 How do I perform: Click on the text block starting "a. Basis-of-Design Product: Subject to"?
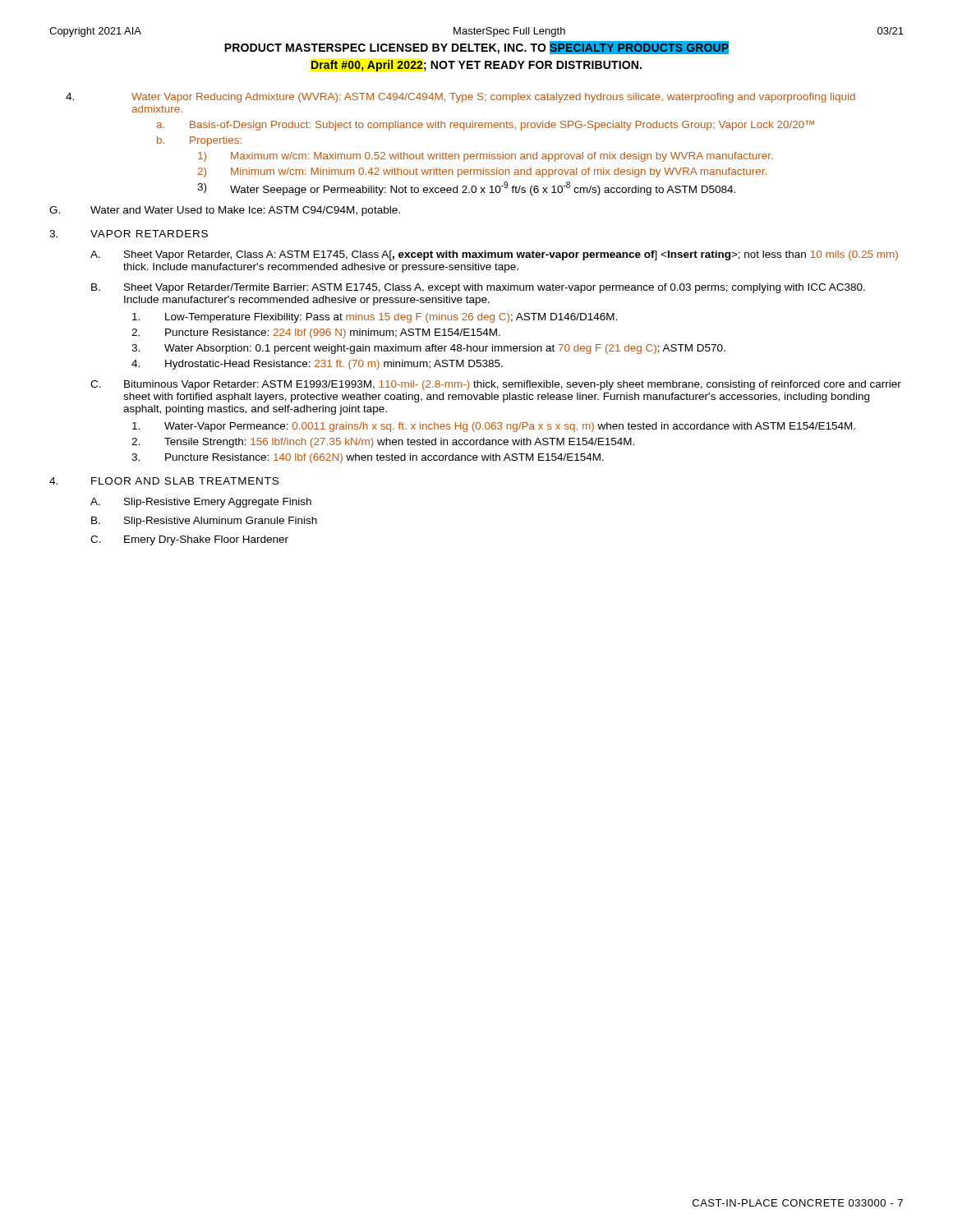click(530, 124)
